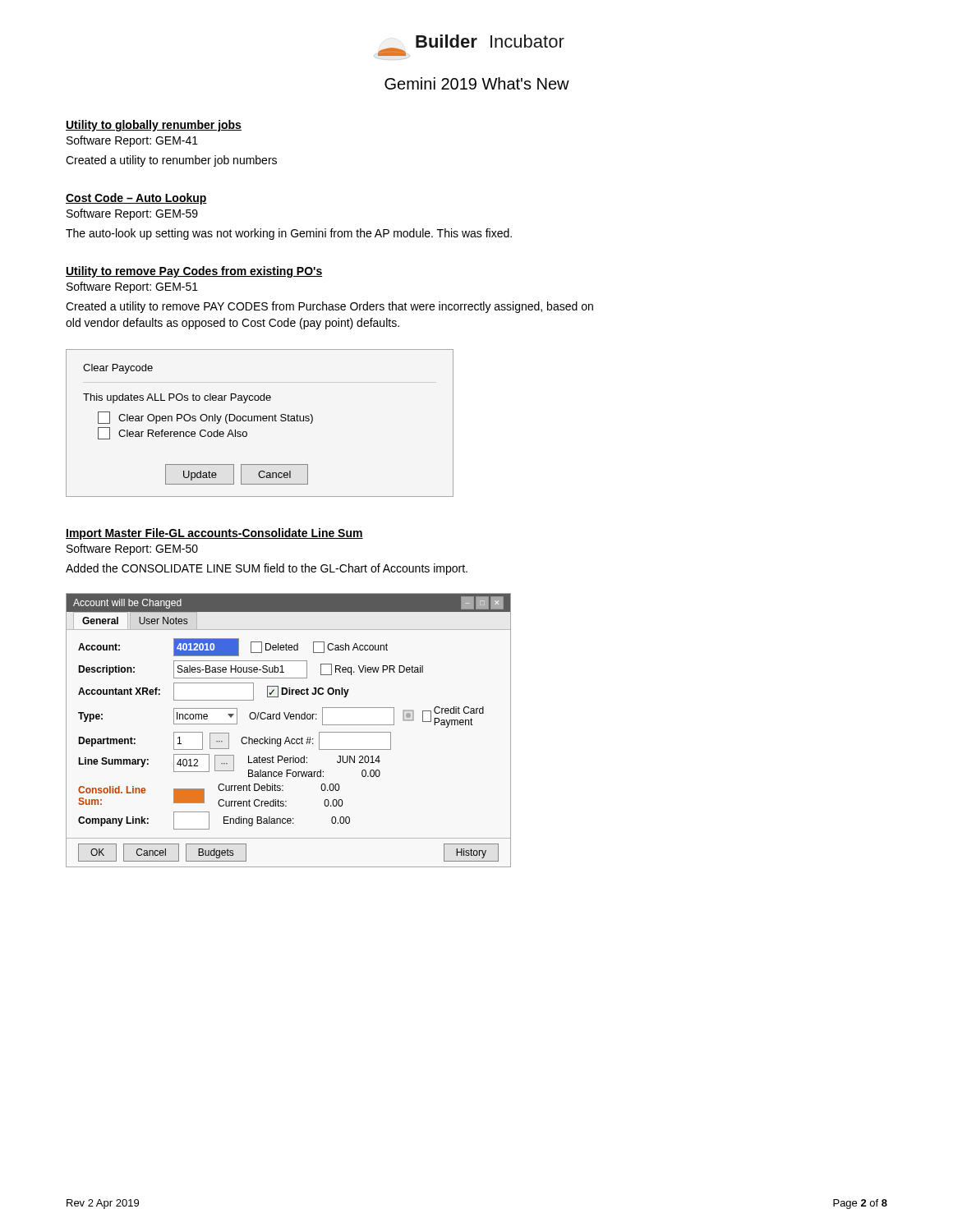Find the text with the text "Software Report: GEM-59"

(x=132, y=214)
